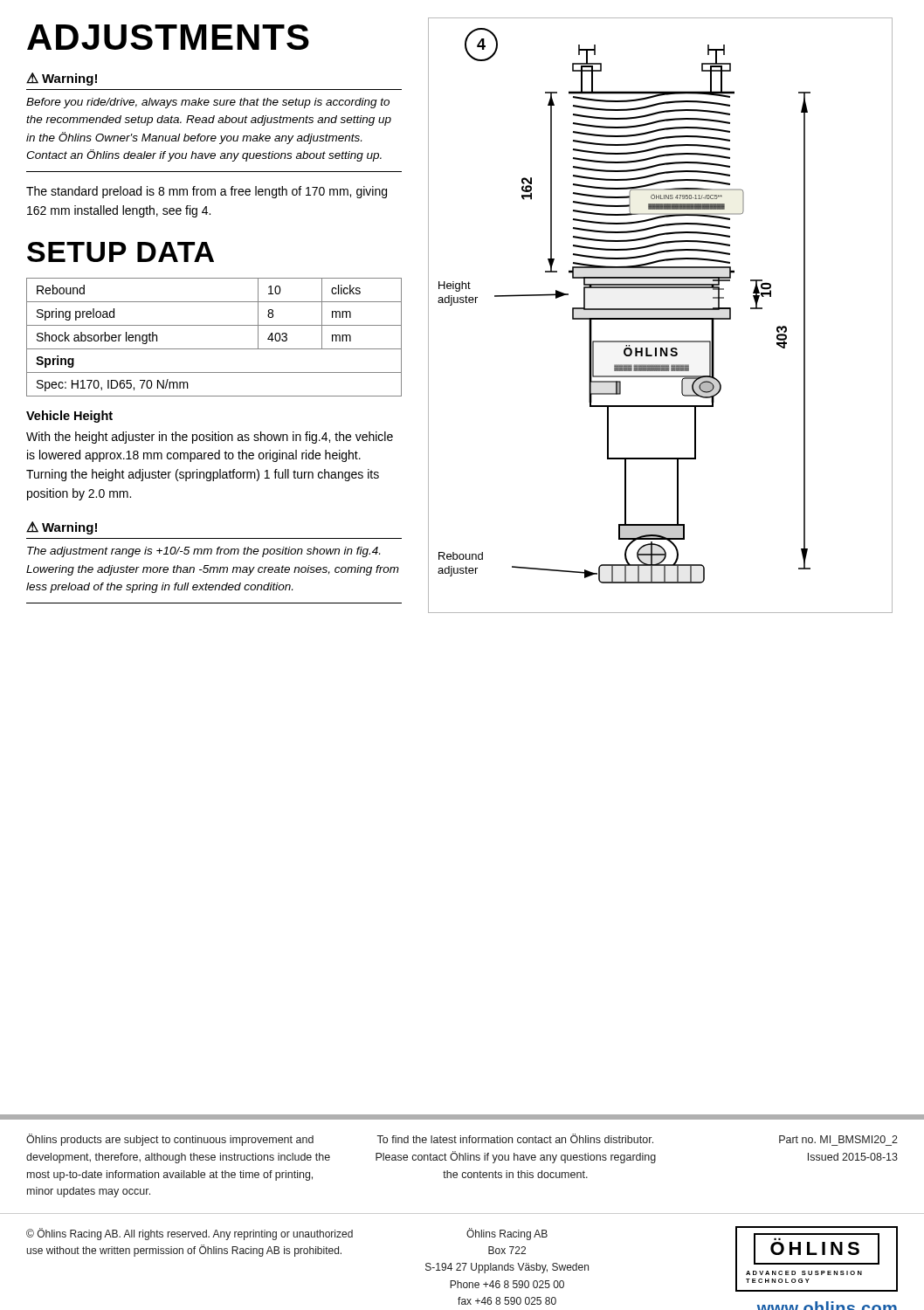
Task: Click where it says "Vehicle Height"
Action: (x=69, y=415)
